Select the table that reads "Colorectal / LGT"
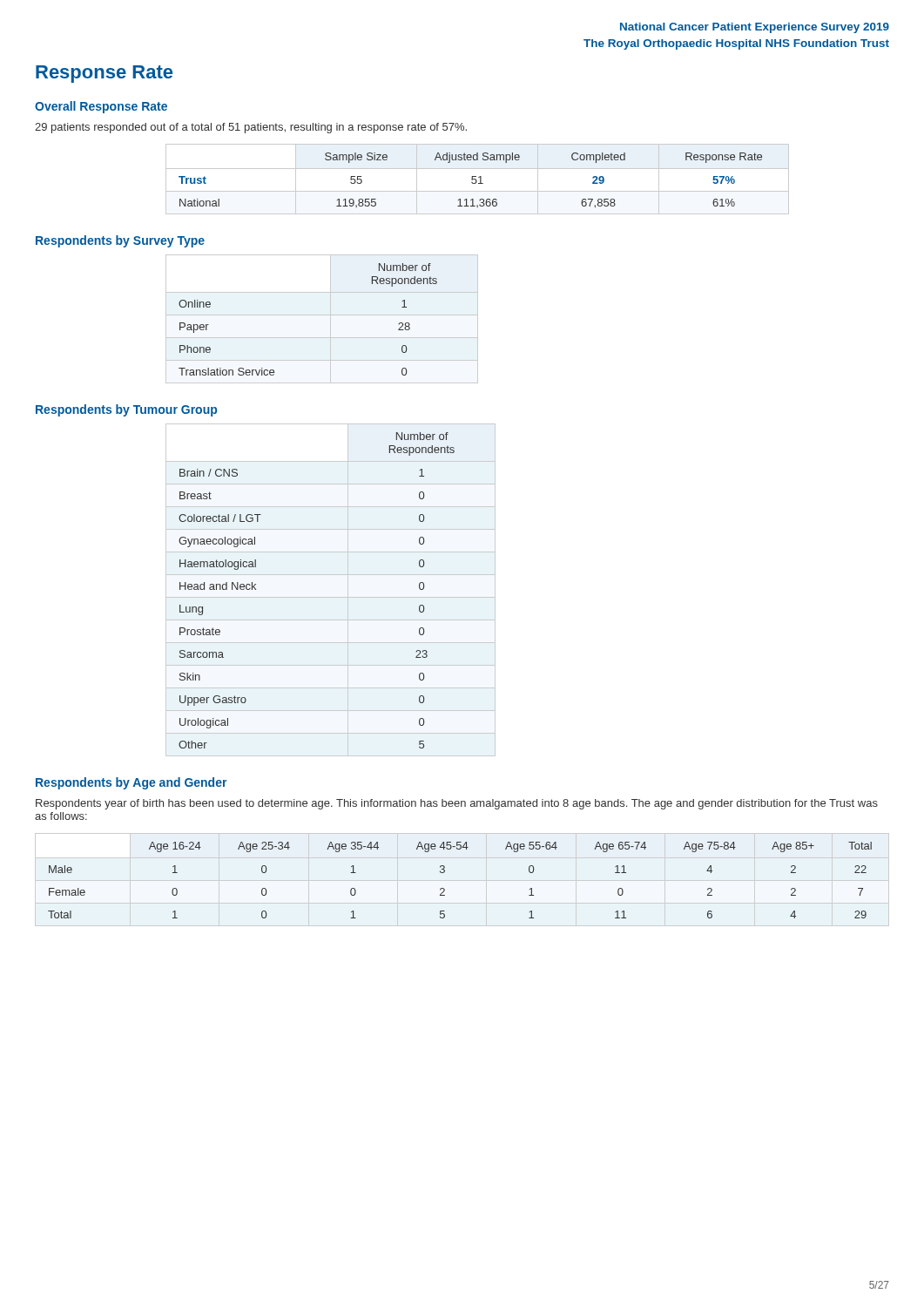 pos(462,590)
